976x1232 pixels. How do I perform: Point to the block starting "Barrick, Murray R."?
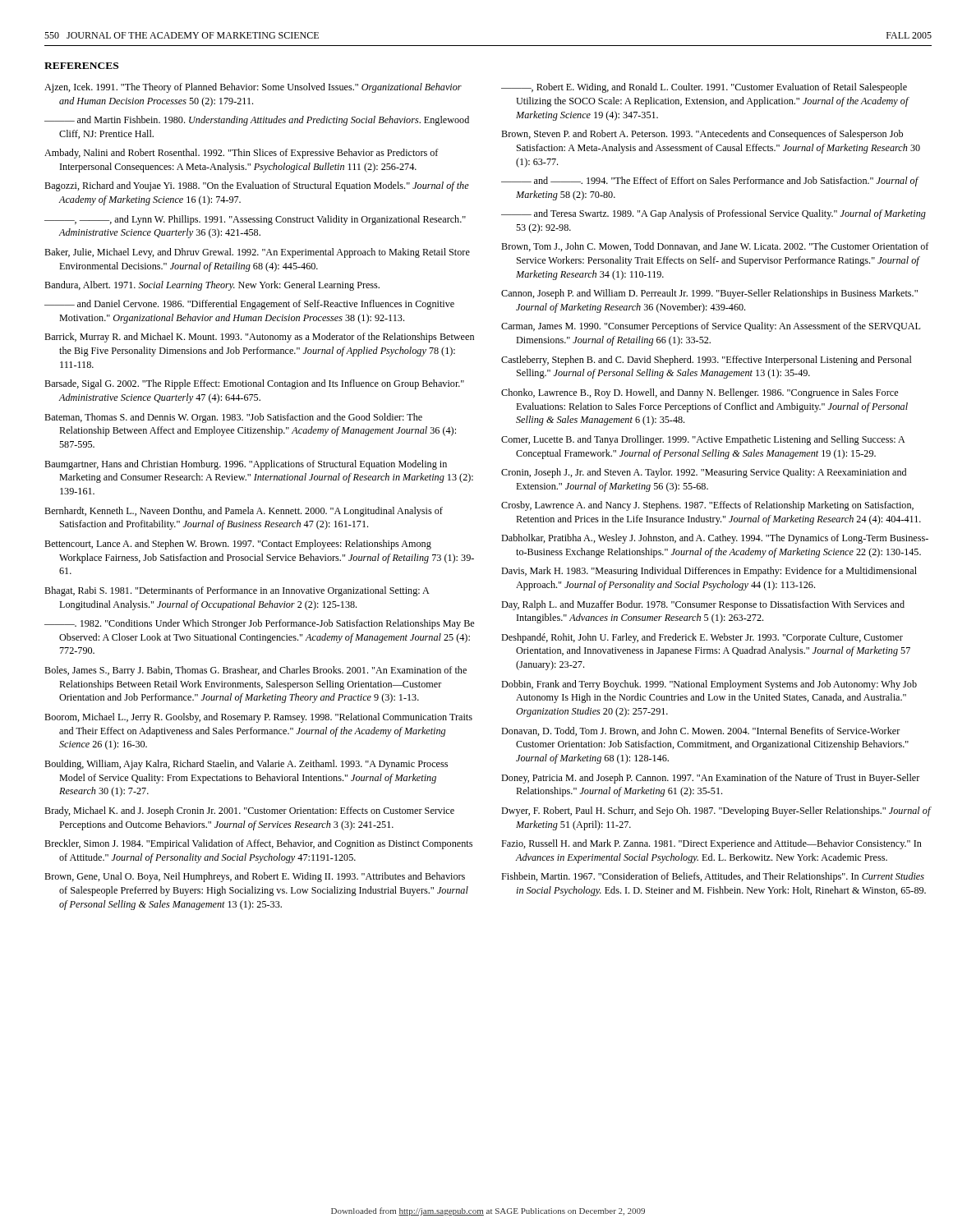coord(259,351)
